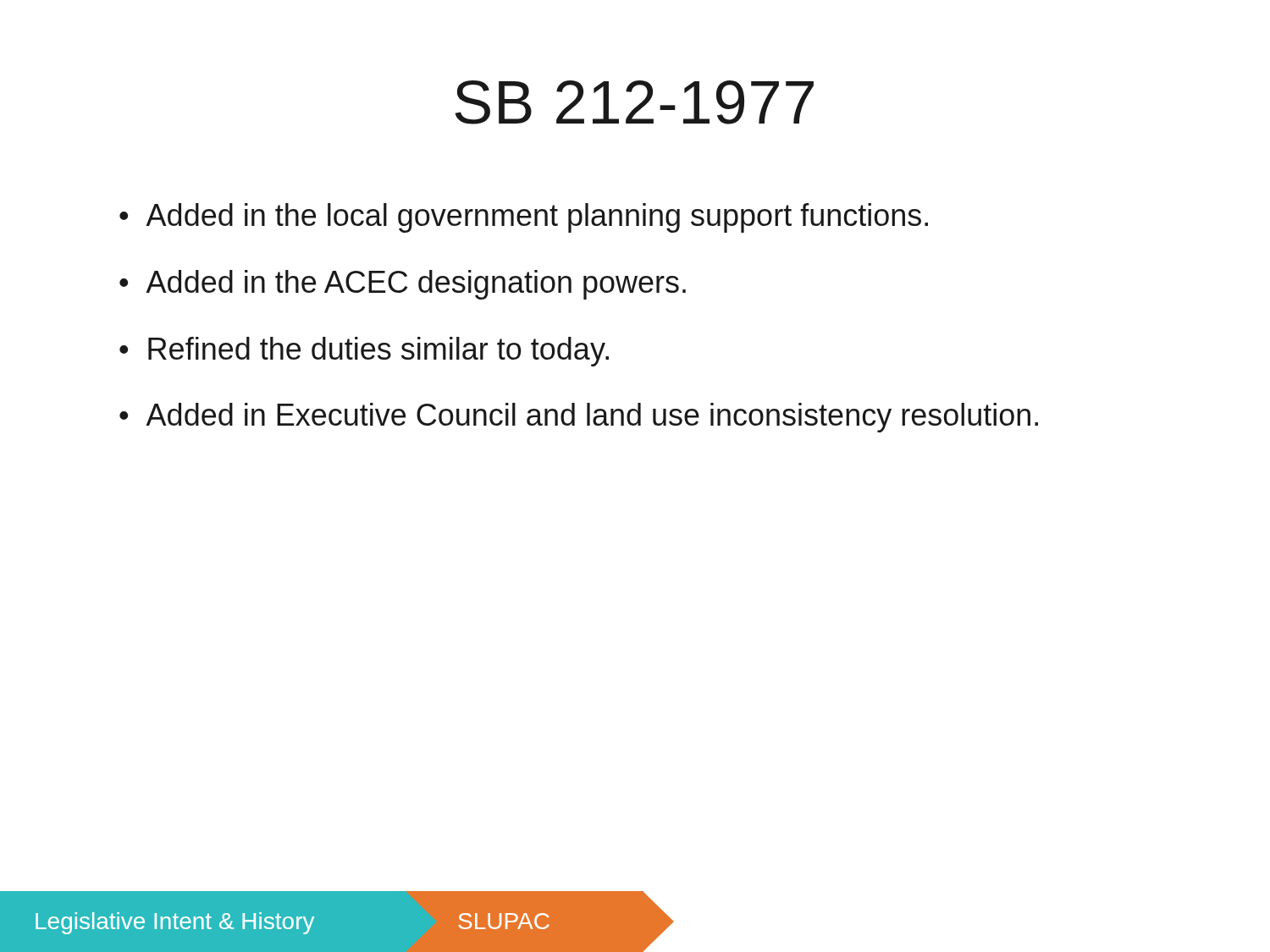Point to the text starting "SB 212-1977"
Viewport: 1270px width, 952px height.
[x=635, y=102]
